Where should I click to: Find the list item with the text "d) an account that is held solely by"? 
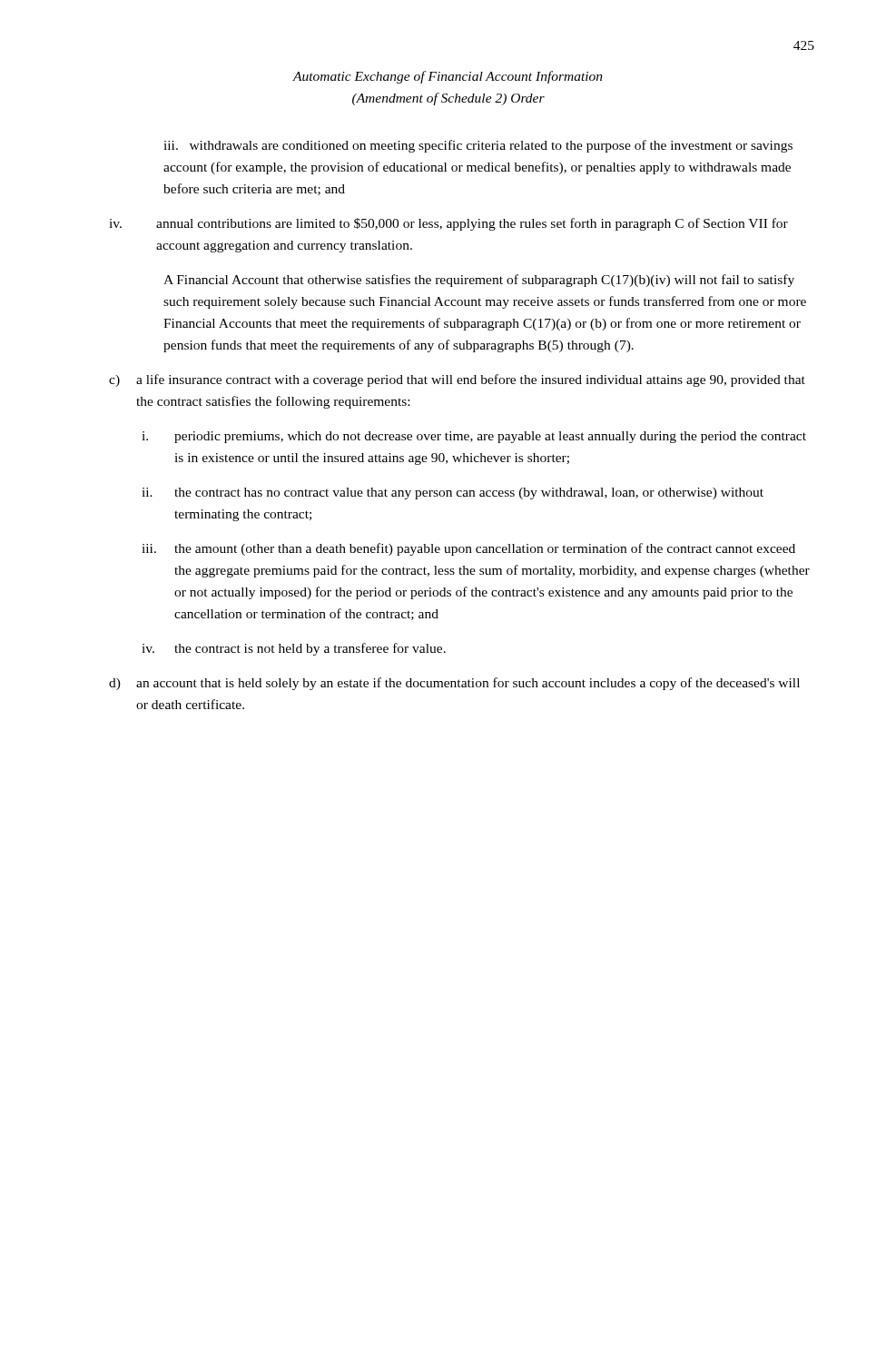click(462, 694)
